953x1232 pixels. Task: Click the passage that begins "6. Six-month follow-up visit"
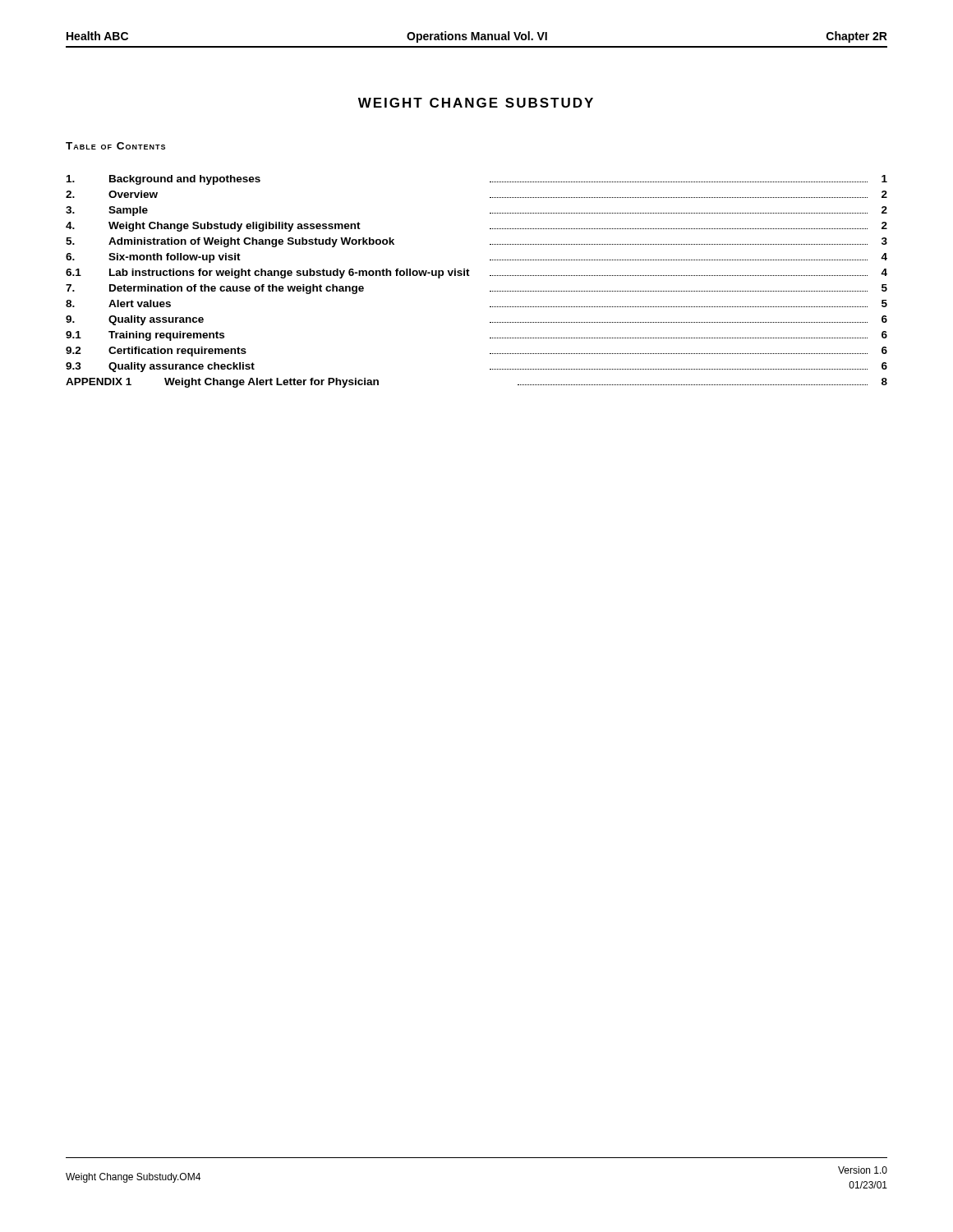(x=178, y=257)
